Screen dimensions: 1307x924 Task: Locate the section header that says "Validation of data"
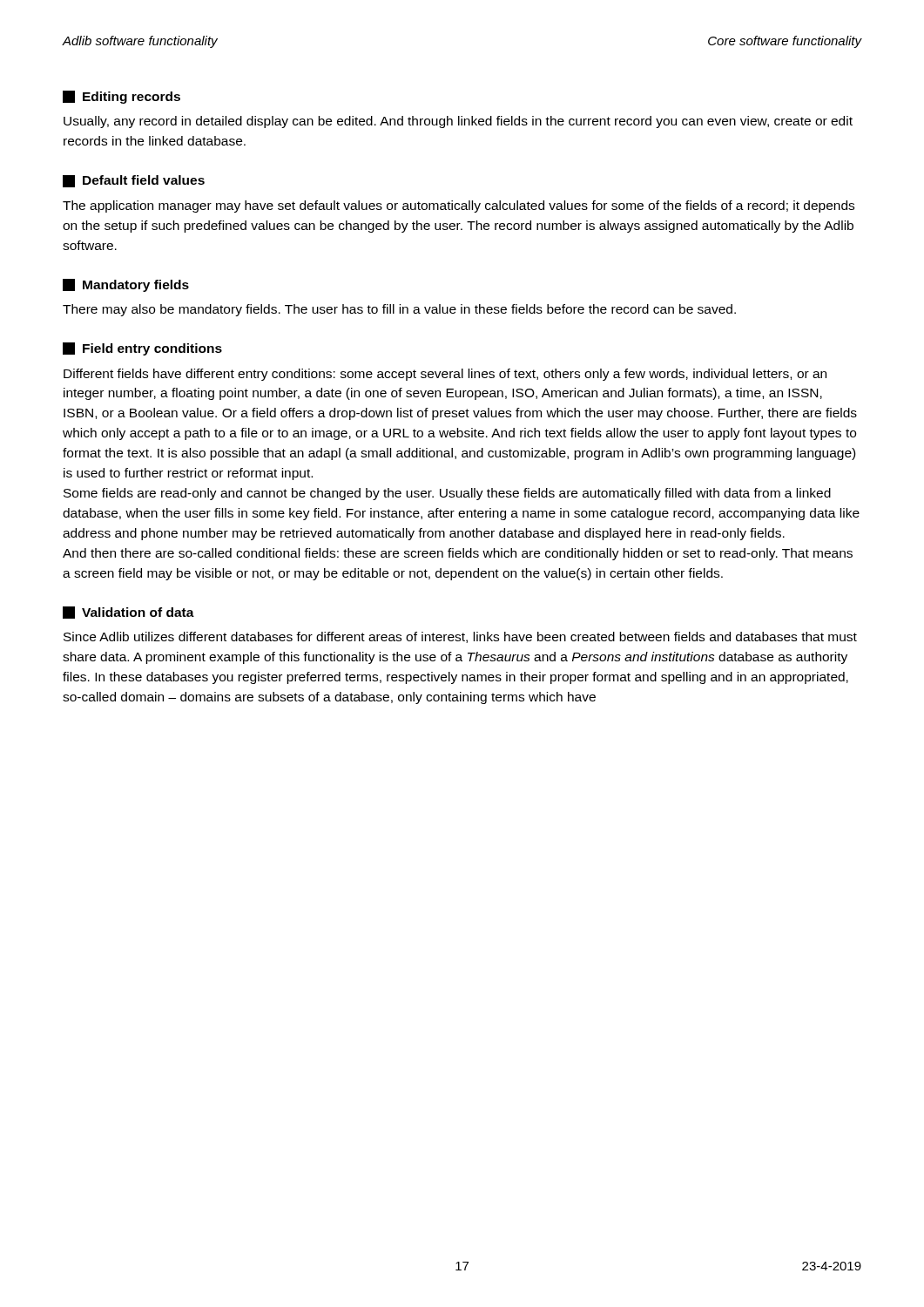pyautogui.click(x=128, y=613)
